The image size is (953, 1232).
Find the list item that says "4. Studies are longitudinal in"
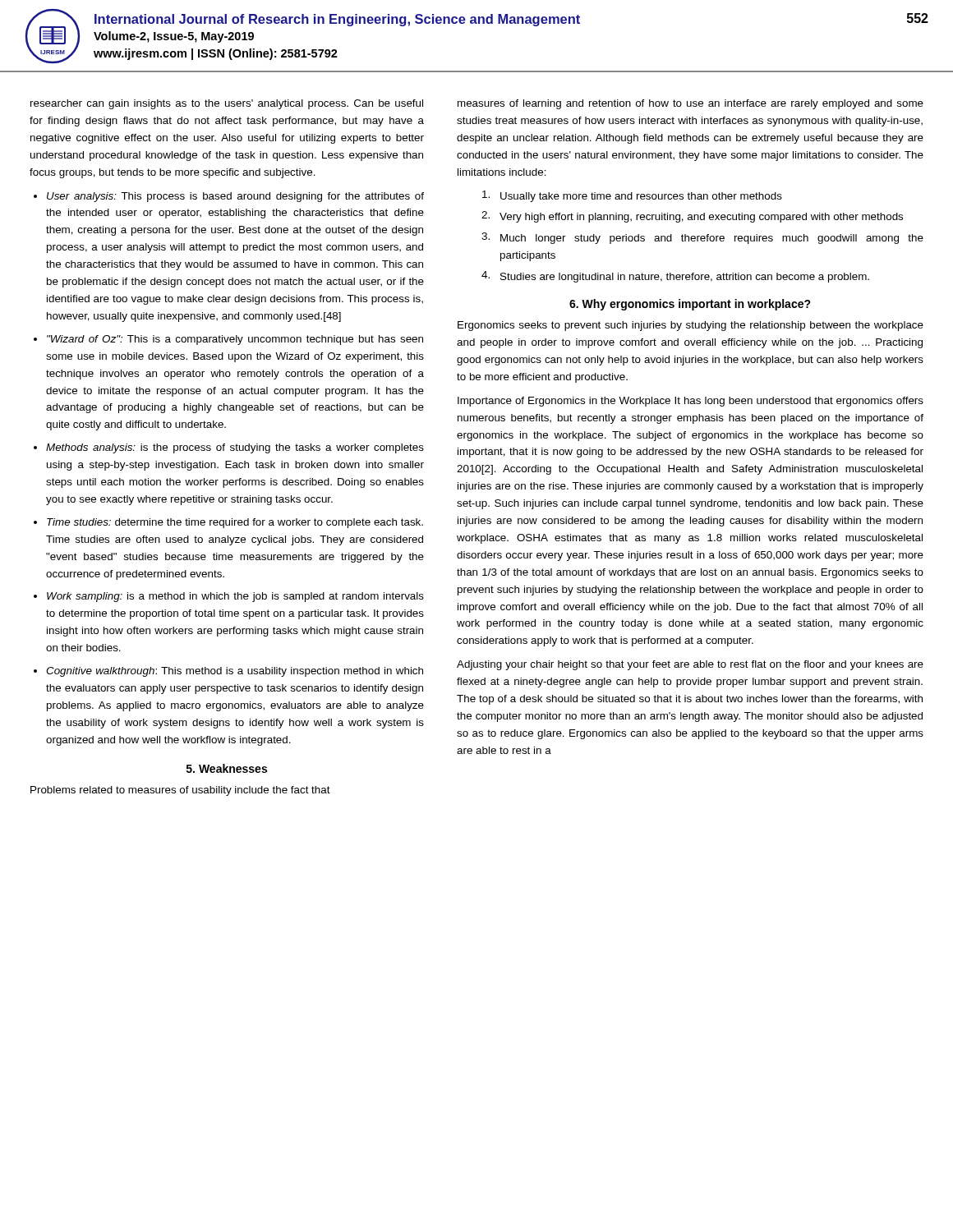(702, 277)
